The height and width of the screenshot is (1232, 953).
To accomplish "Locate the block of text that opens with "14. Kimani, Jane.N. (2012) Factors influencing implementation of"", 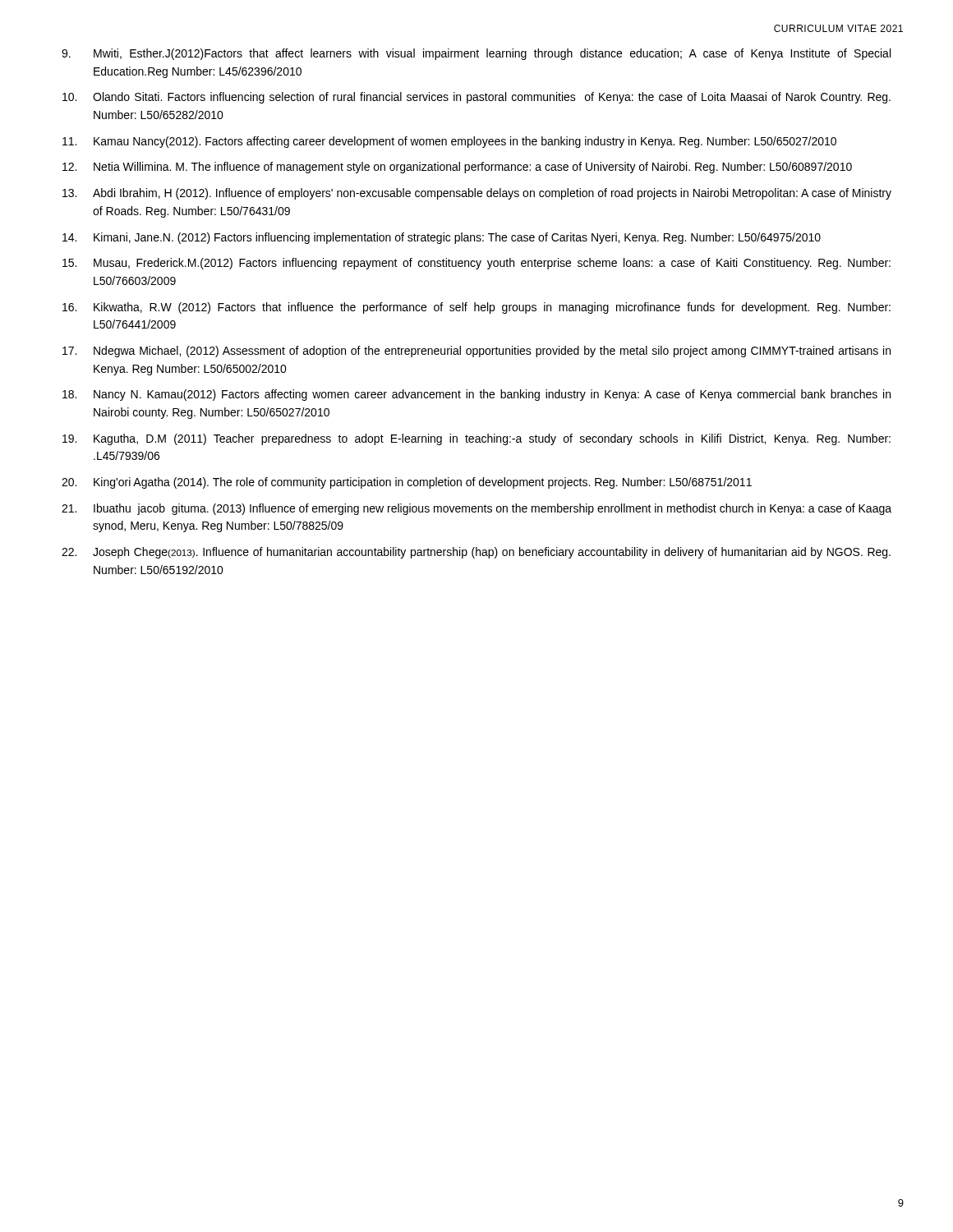I will [x=476, y=238].
